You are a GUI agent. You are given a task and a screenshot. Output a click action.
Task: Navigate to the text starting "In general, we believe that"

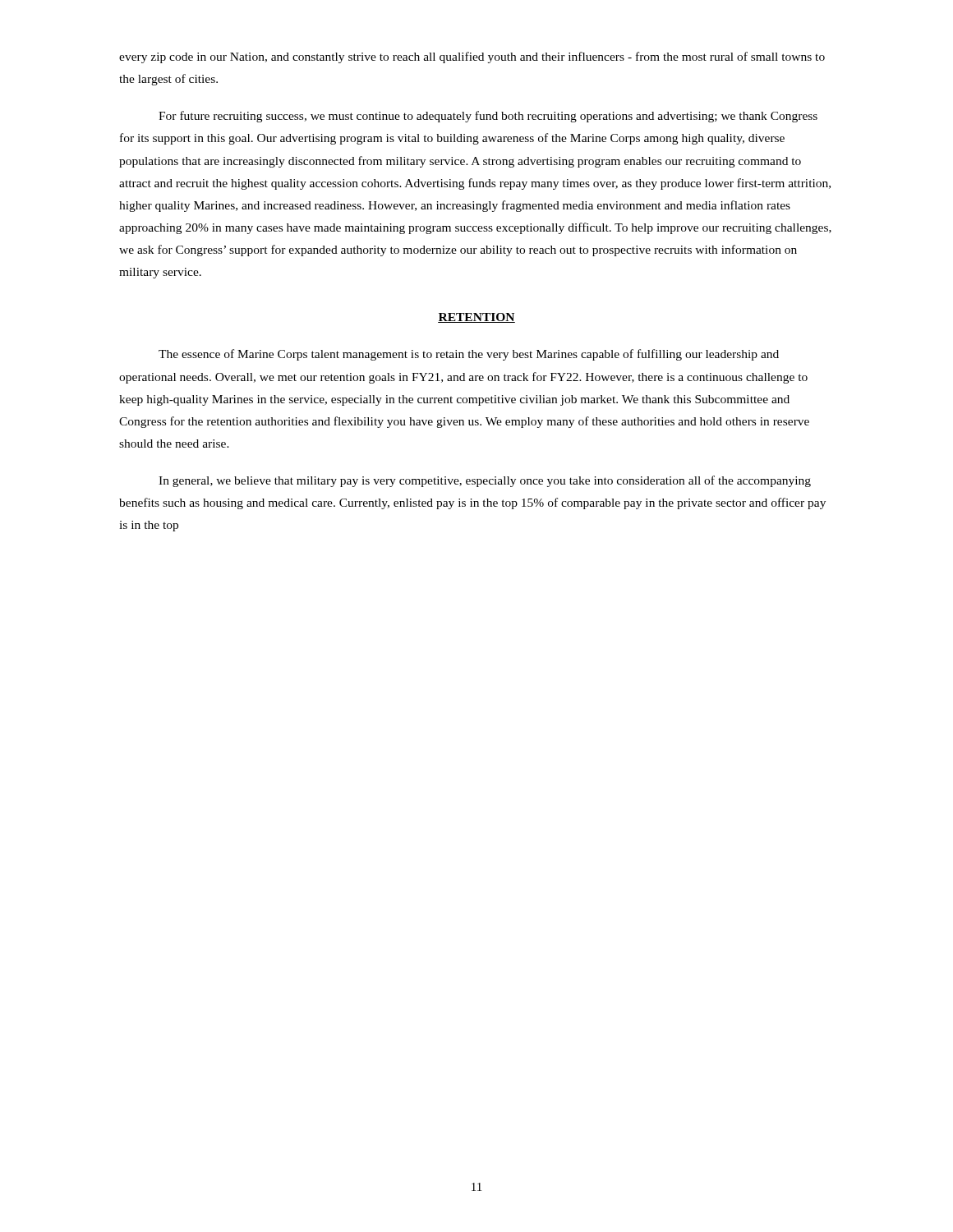(476, 502)
